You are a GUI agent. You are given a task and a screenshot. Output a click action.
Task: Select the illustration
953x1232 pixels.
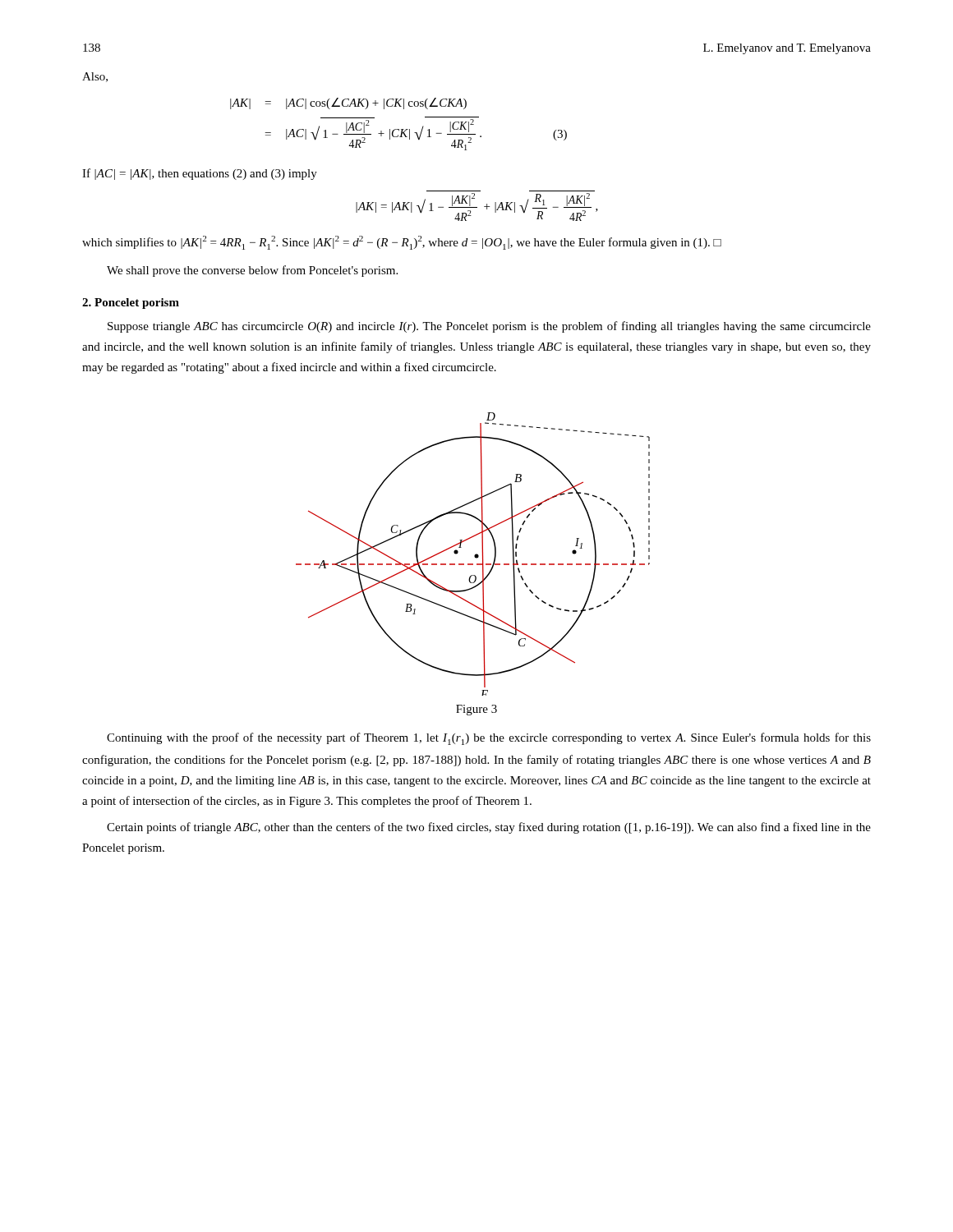(x=476, y=546)
